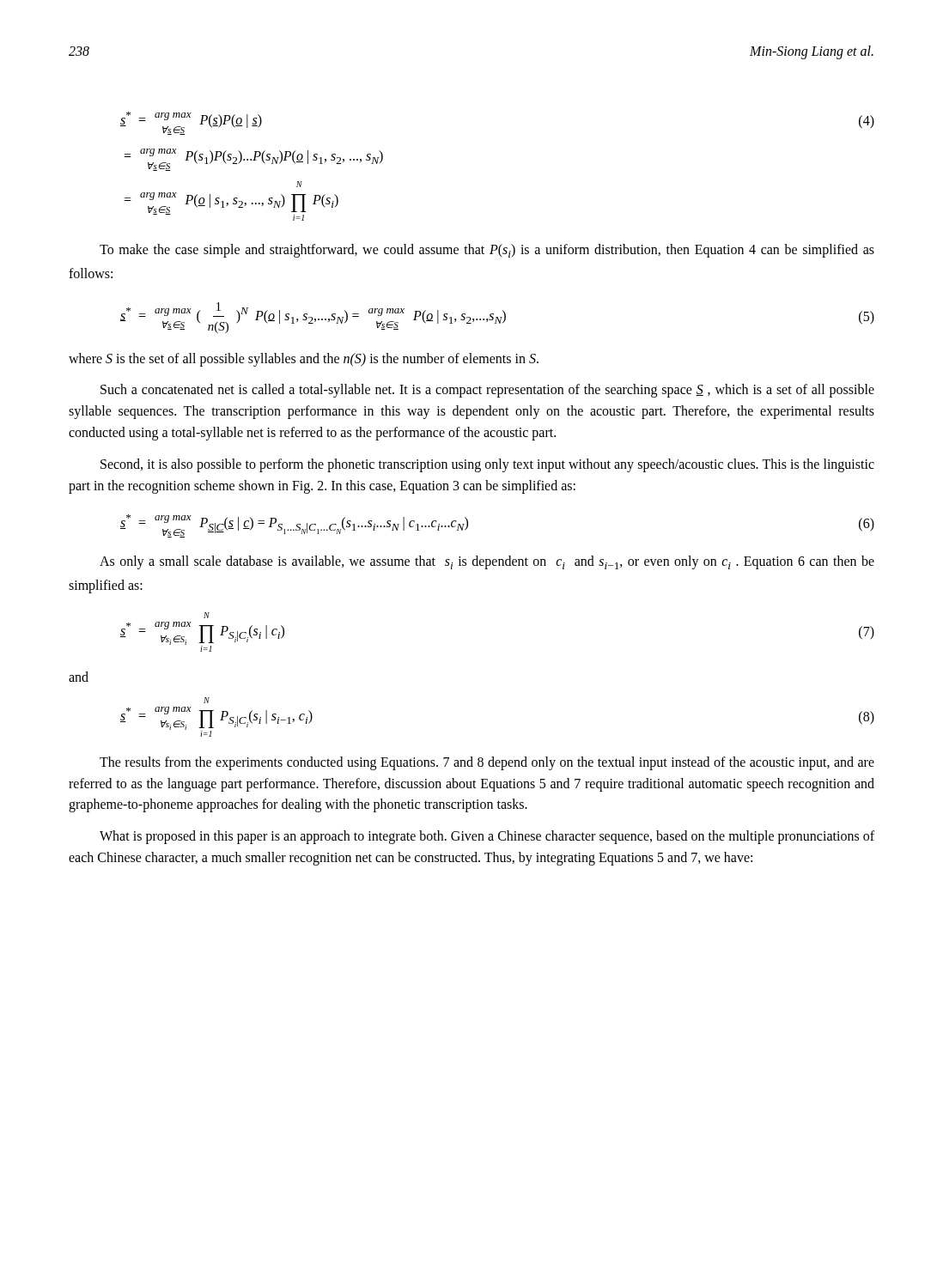
Task: Find the text starting "The results from the experiments conducted using"
Action: point(472,783)
